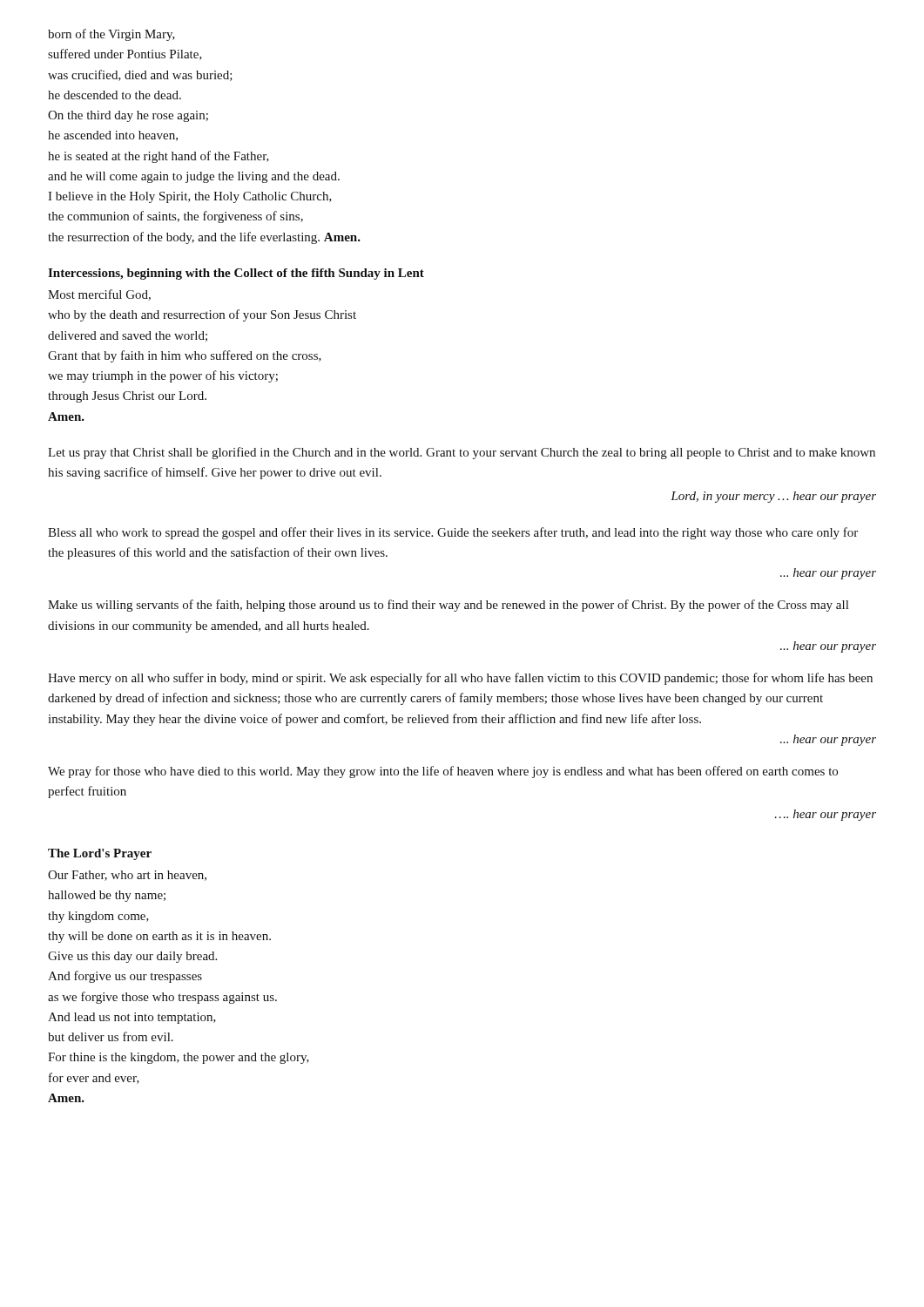
Task: Where does it say "…. hear our prayer"?
Action: pos(825,813)
